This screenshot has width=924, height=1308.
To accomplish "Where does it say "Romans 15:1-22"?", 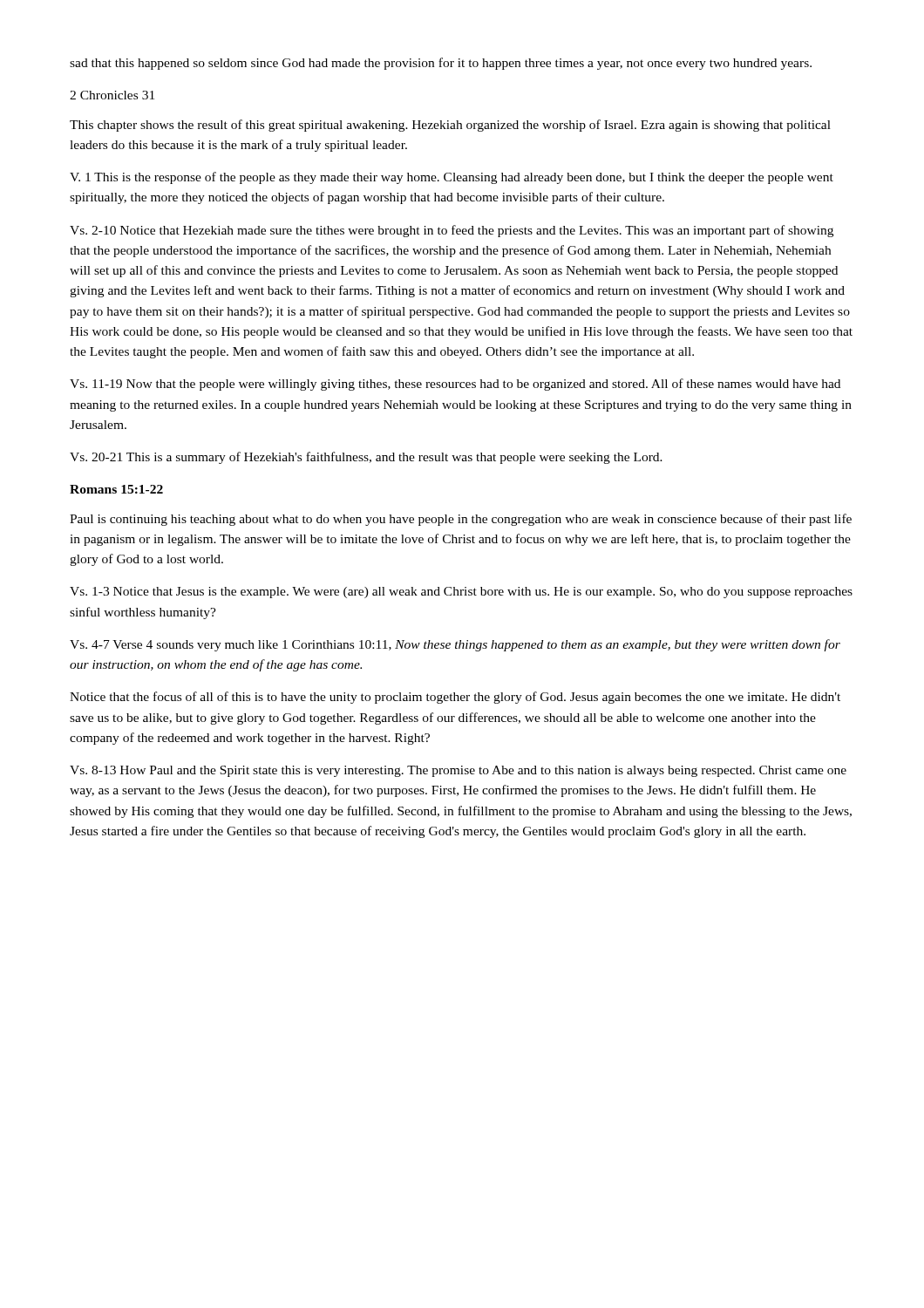I will (x=116, y=489).
